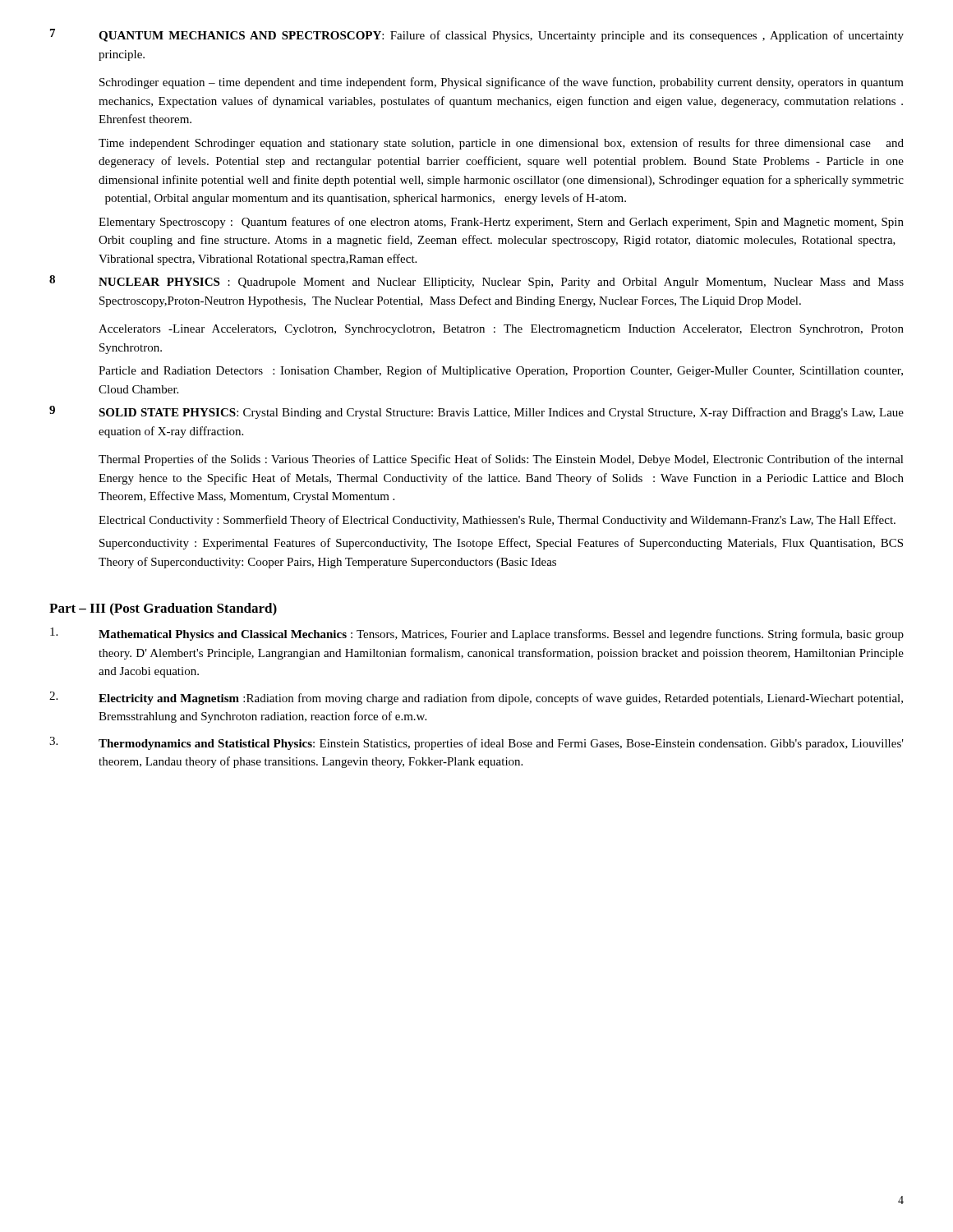Select the text block starting "Time independent Schrodinger equation and stationary state"
Viewport: 953px width, 1232px height.
tap(501, 170)
